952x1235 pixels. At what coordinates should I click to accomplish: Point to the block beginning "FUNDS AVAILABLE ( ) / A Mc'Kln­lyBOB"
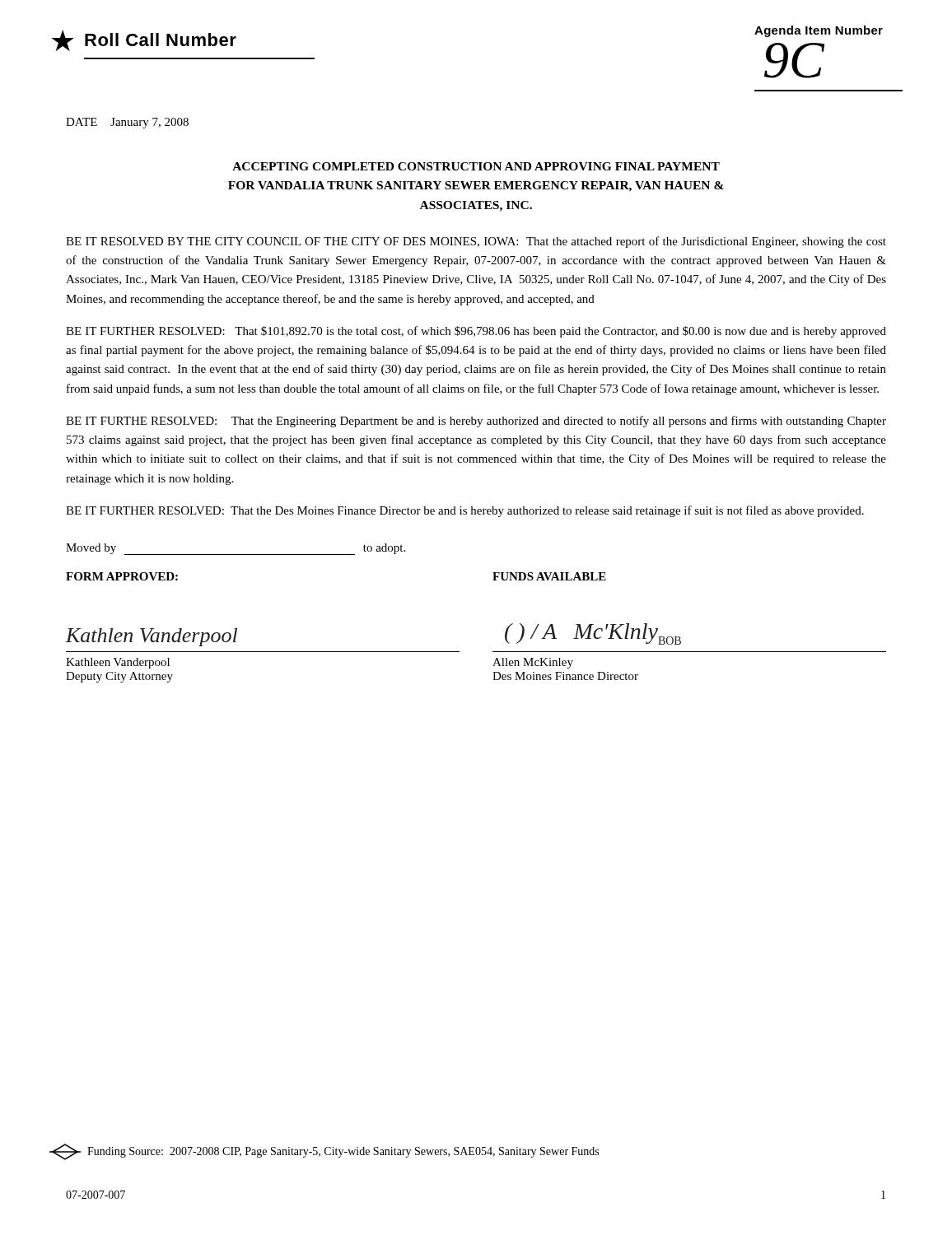[549, 576]
